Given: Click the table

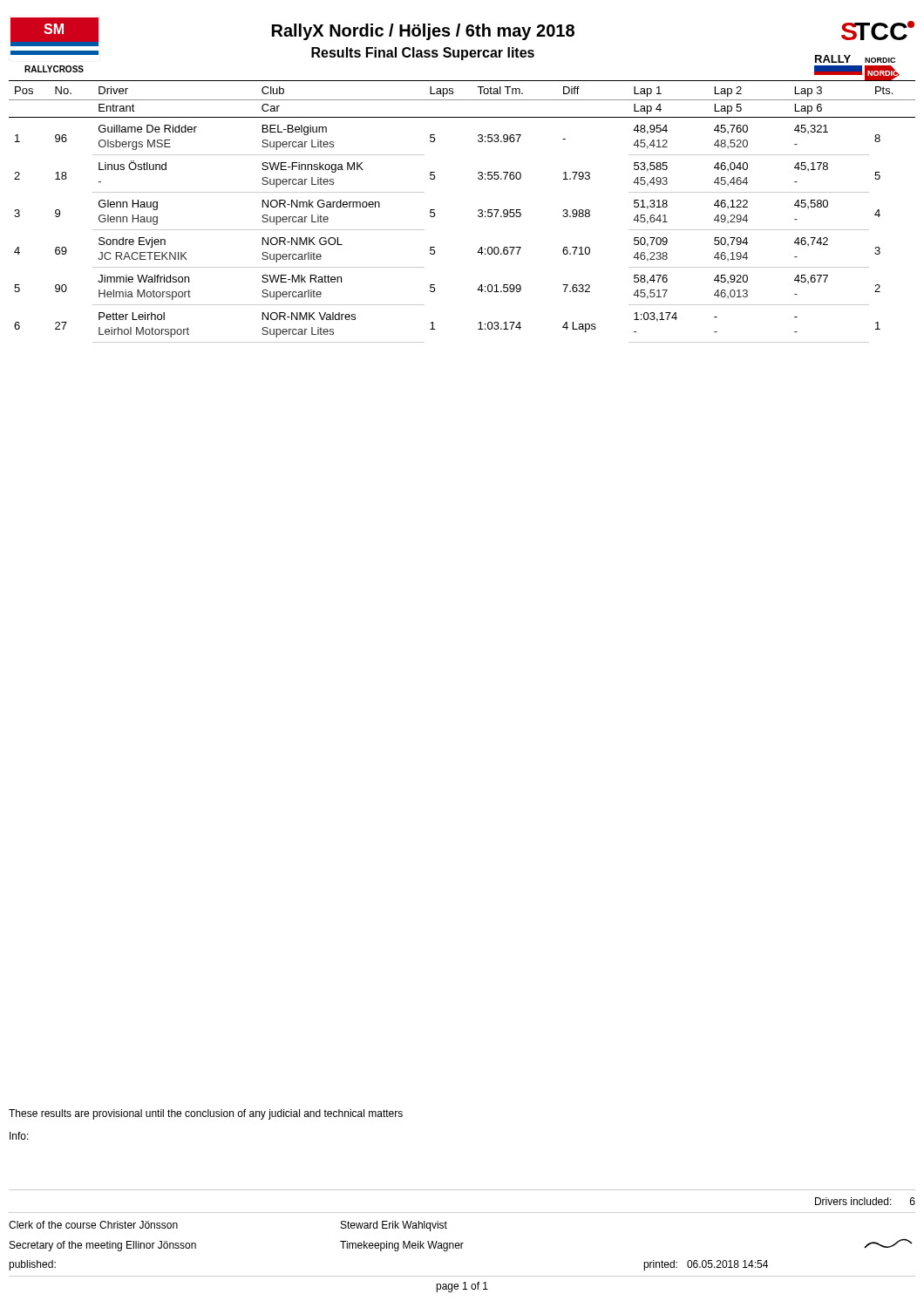Looking at the screenshot, I should coord(462,211).
